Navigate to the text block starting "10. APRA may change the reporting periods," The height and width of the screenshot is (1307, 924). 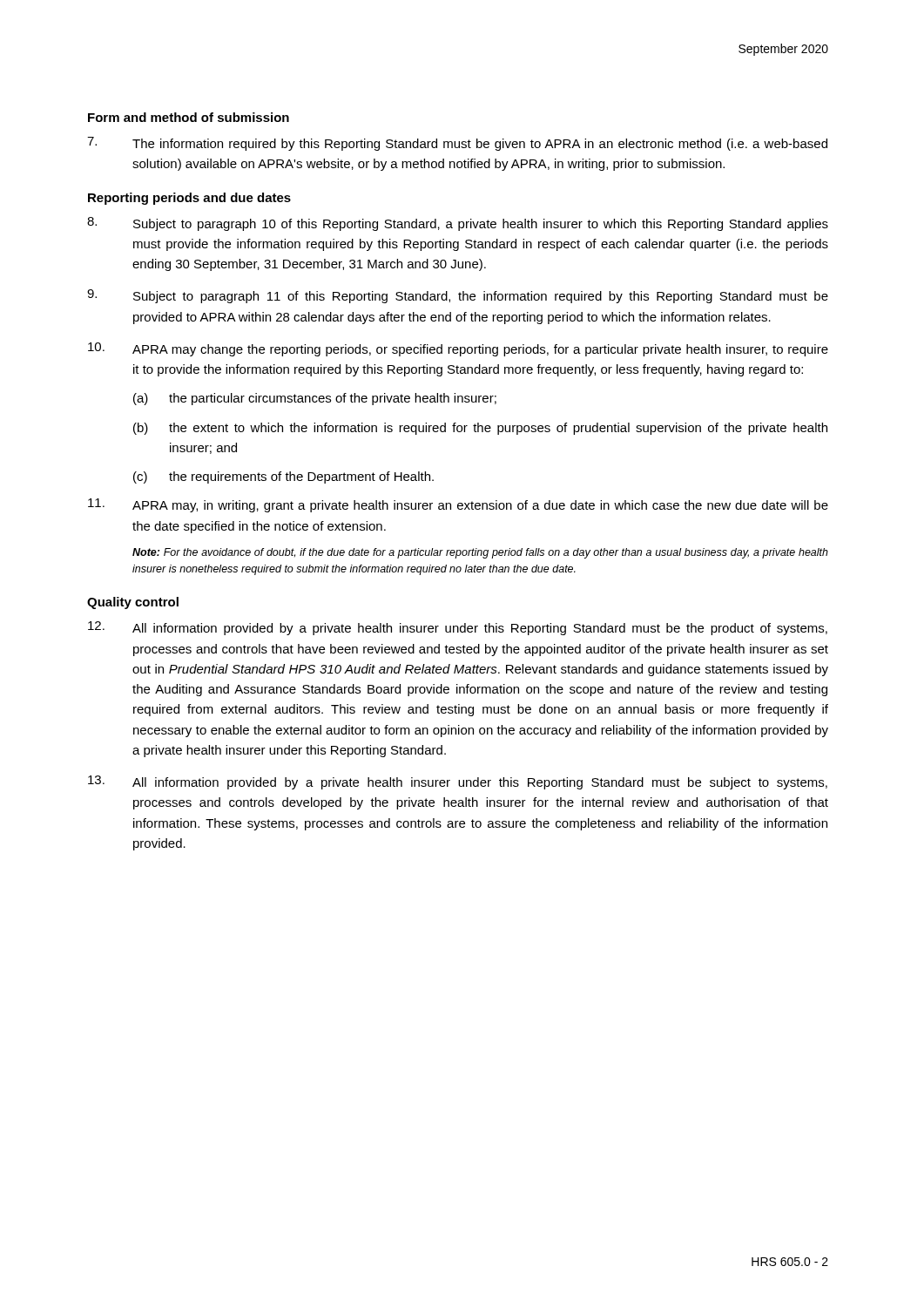(458, 413)
